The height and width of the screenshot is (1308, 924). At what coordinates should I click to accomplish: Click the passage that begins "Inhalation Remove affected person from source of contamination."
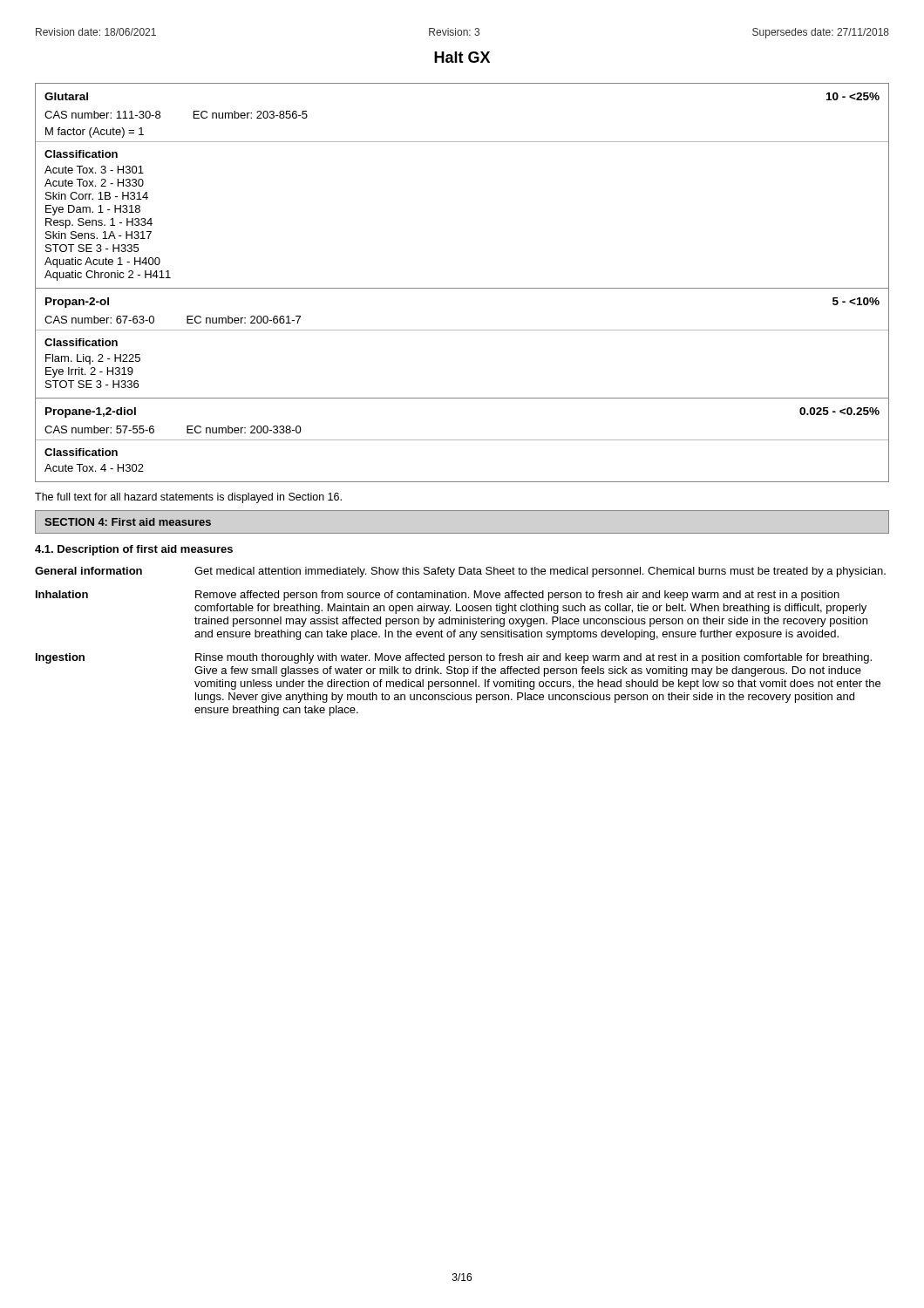coord(462,616)
